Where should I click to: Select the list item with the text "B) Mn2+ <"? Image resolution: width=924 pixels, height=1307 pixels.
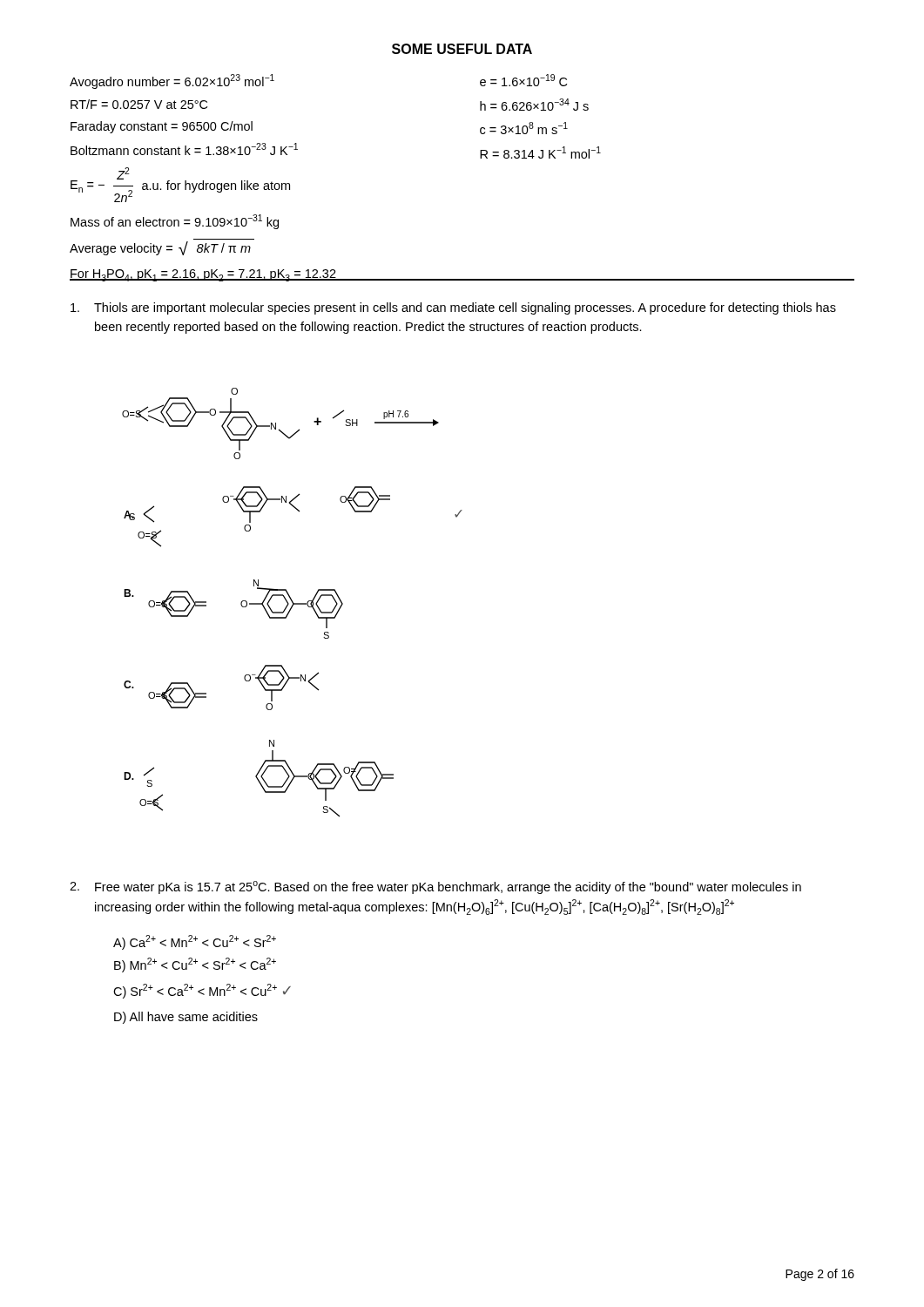[x=195, y=965]
